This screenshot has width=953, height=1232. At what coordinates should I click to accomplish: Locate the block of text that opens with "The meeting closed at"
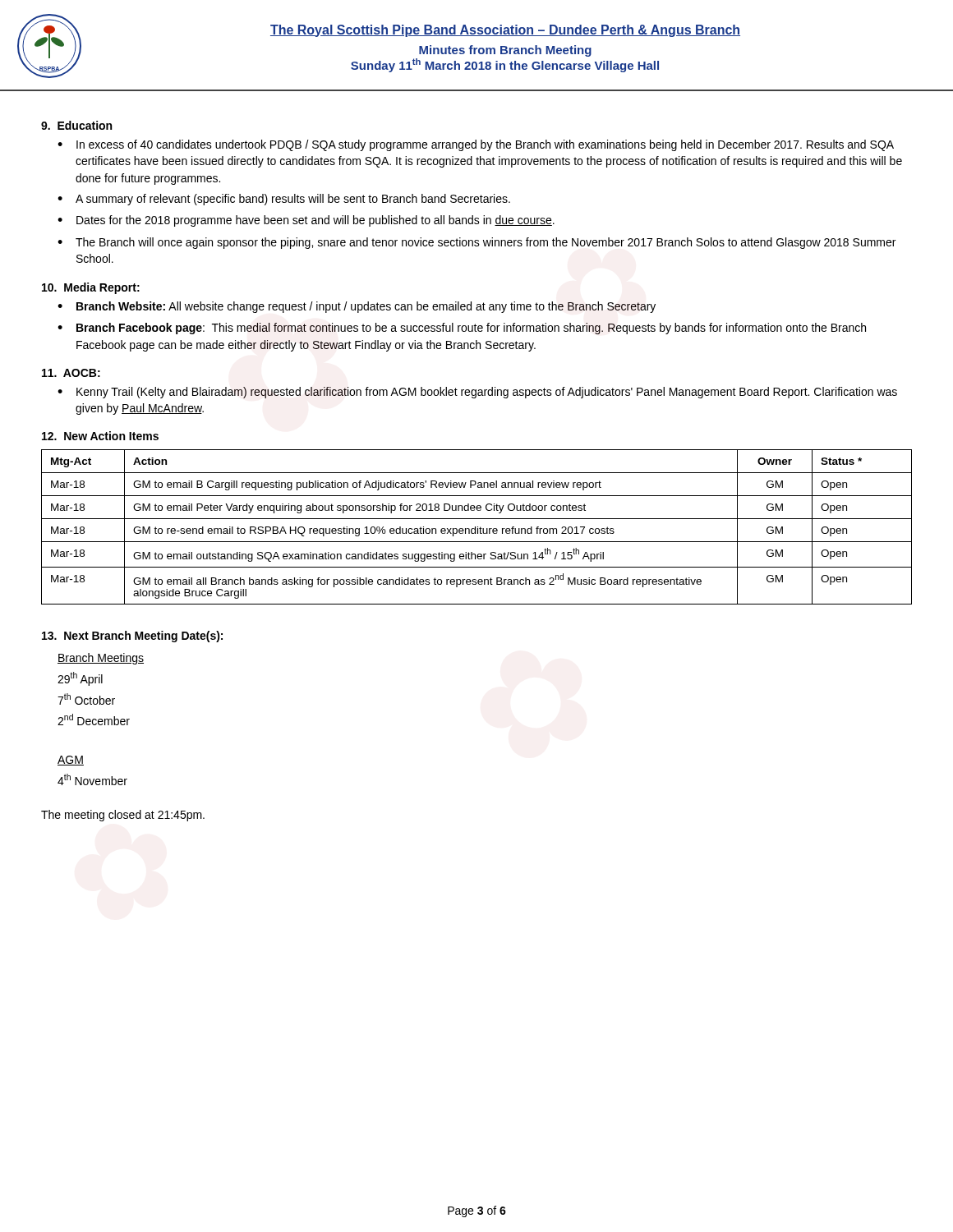coord(123,814)
